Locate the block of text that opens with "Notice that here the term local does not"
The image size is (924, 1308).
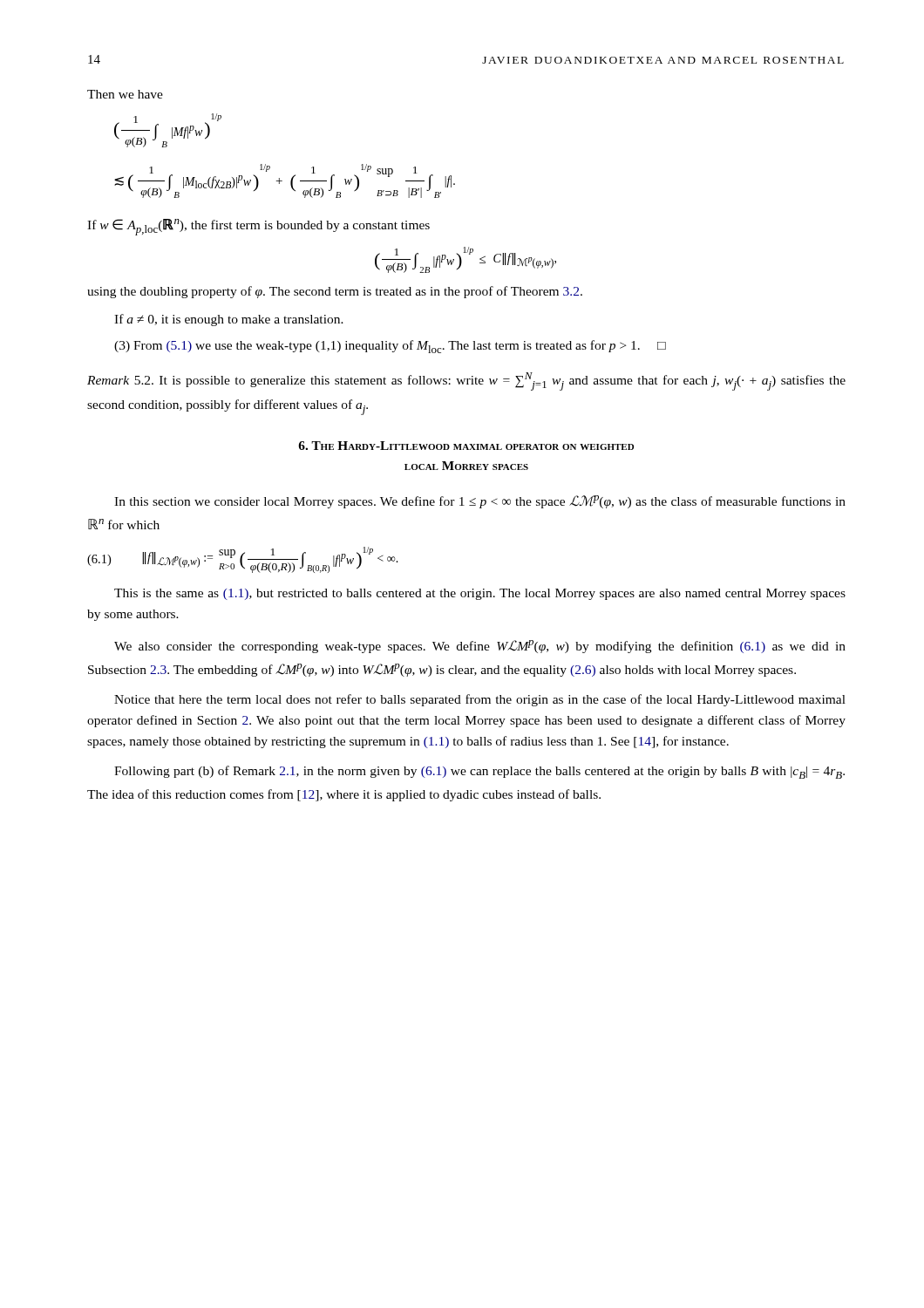point(466,720)
